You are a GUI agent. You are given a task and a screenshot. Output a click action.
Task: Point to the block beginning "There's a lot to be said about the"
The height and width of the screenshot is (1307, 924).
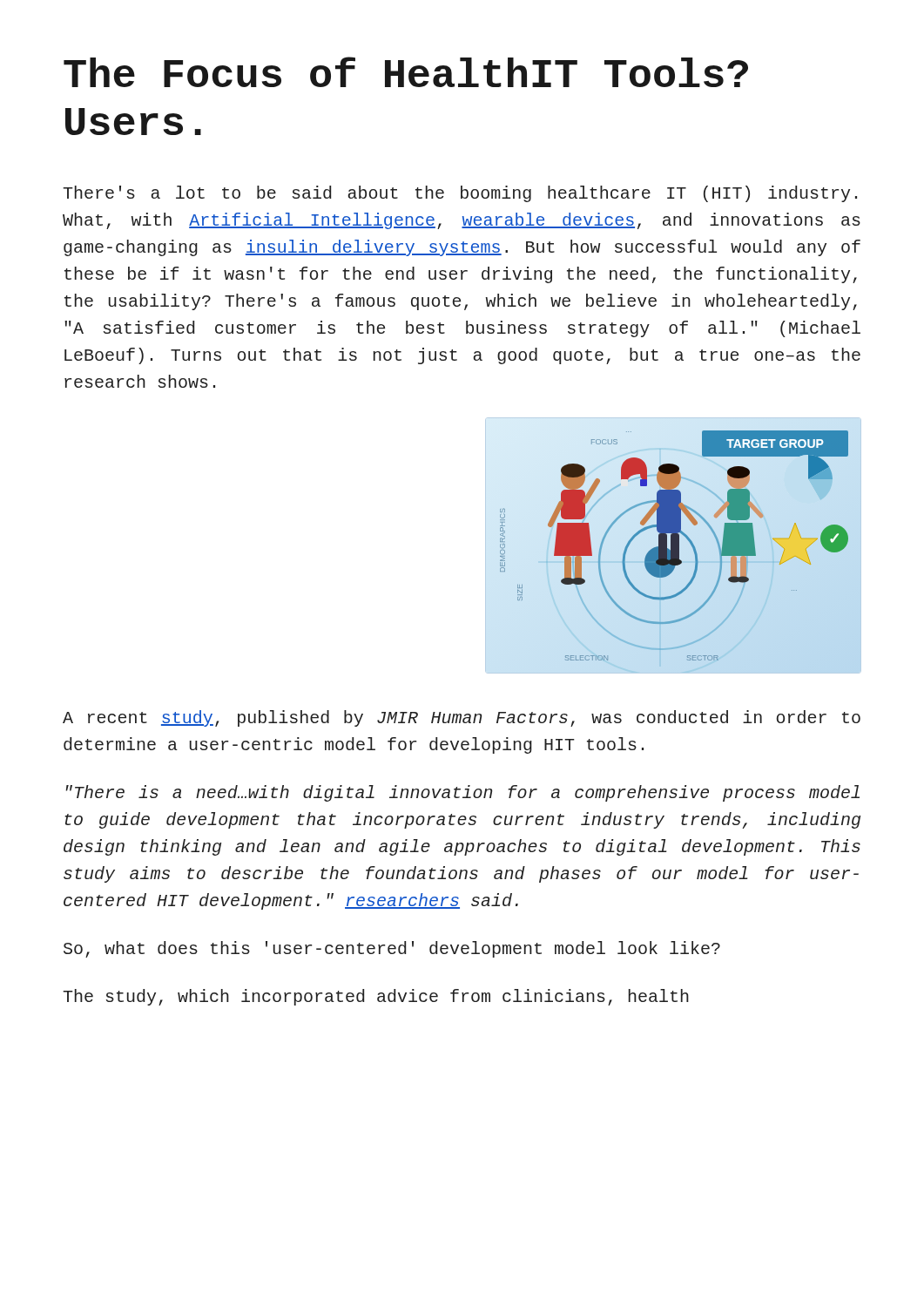pyautogui.click(x=462, y=288)
